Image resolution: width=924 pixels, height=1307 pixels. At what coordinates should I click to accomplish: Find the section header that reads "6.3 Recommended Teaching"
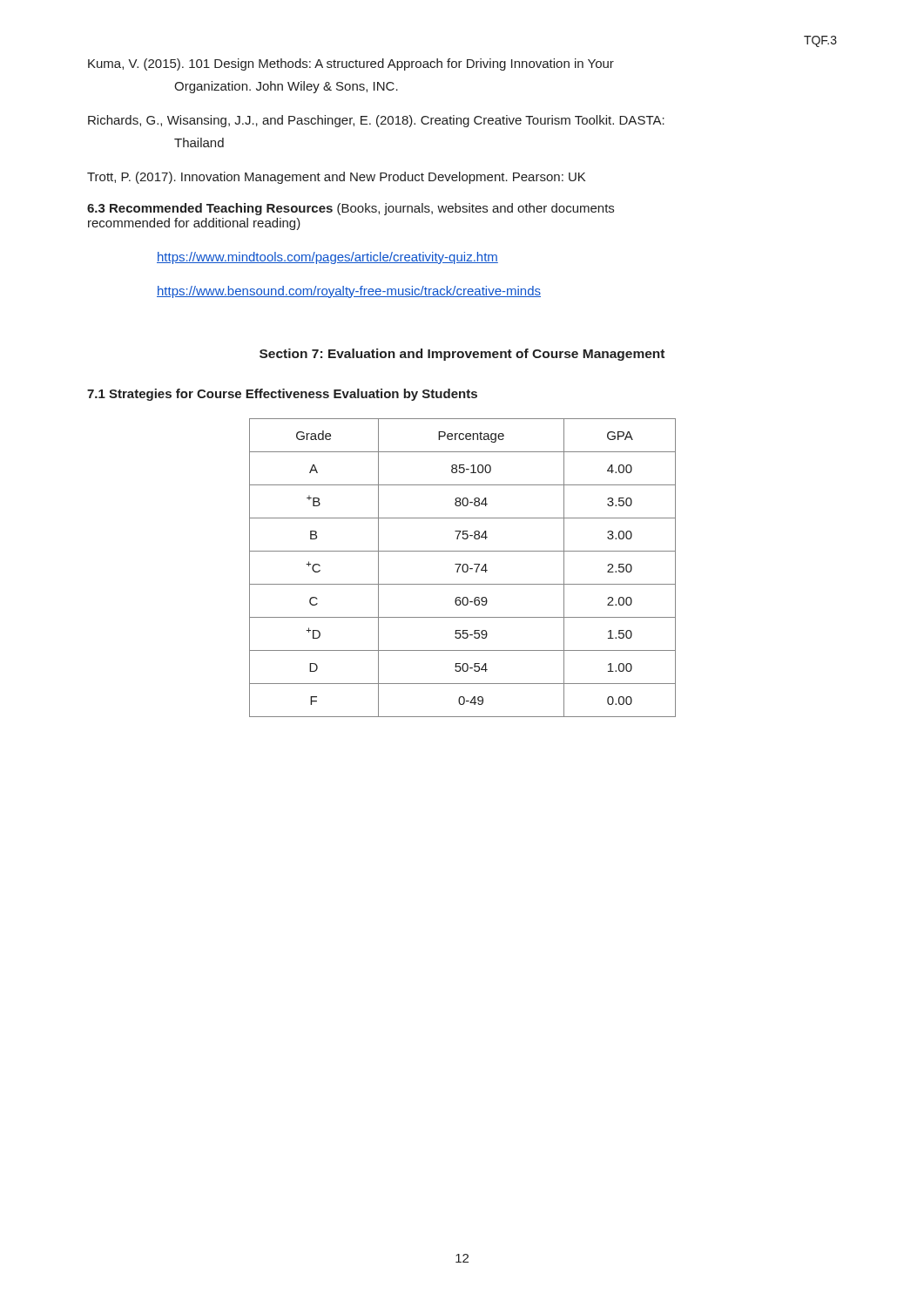pos(462,215)
